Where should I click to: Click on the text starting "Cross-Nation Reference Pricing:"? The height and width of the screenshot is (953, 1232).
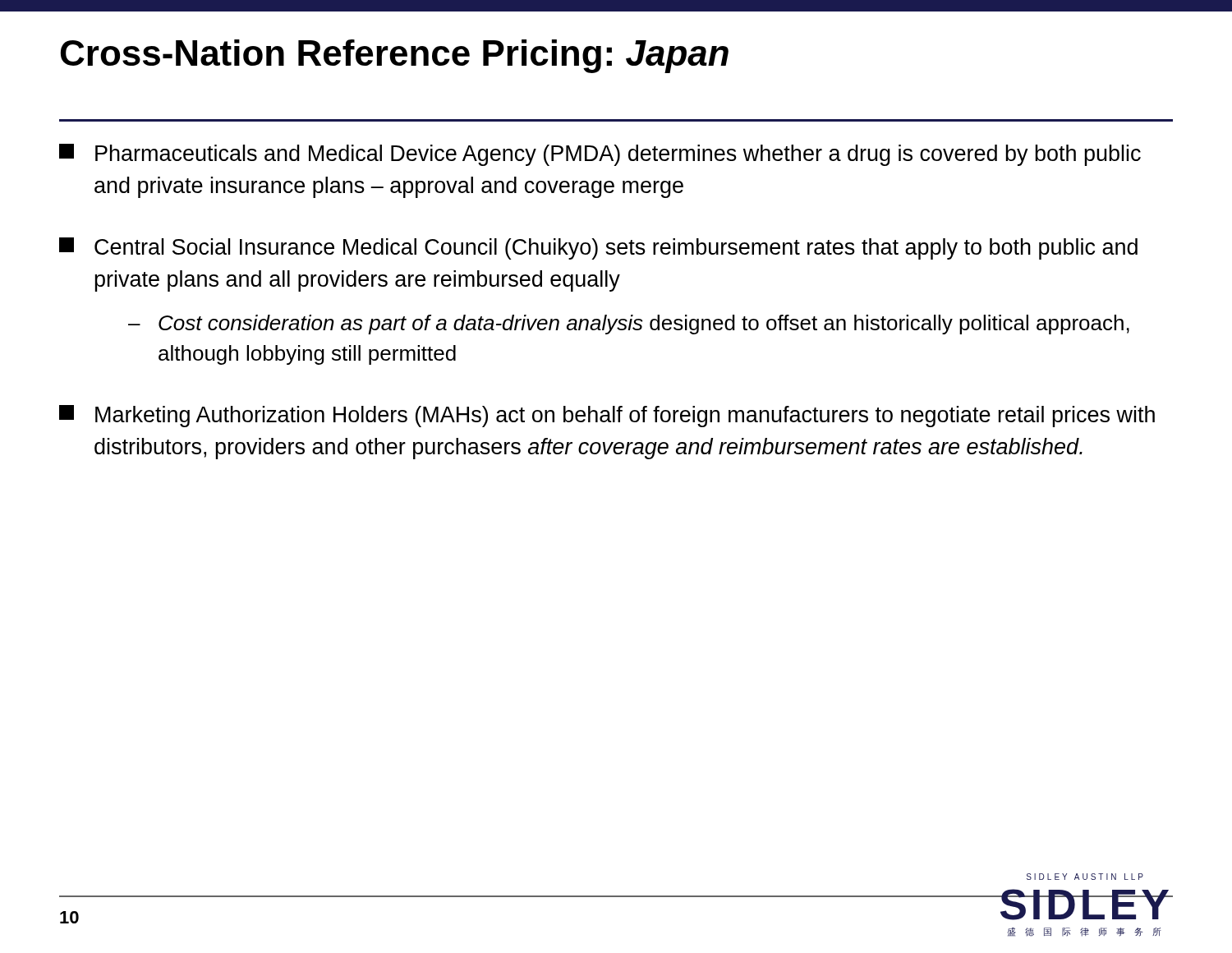616,53
